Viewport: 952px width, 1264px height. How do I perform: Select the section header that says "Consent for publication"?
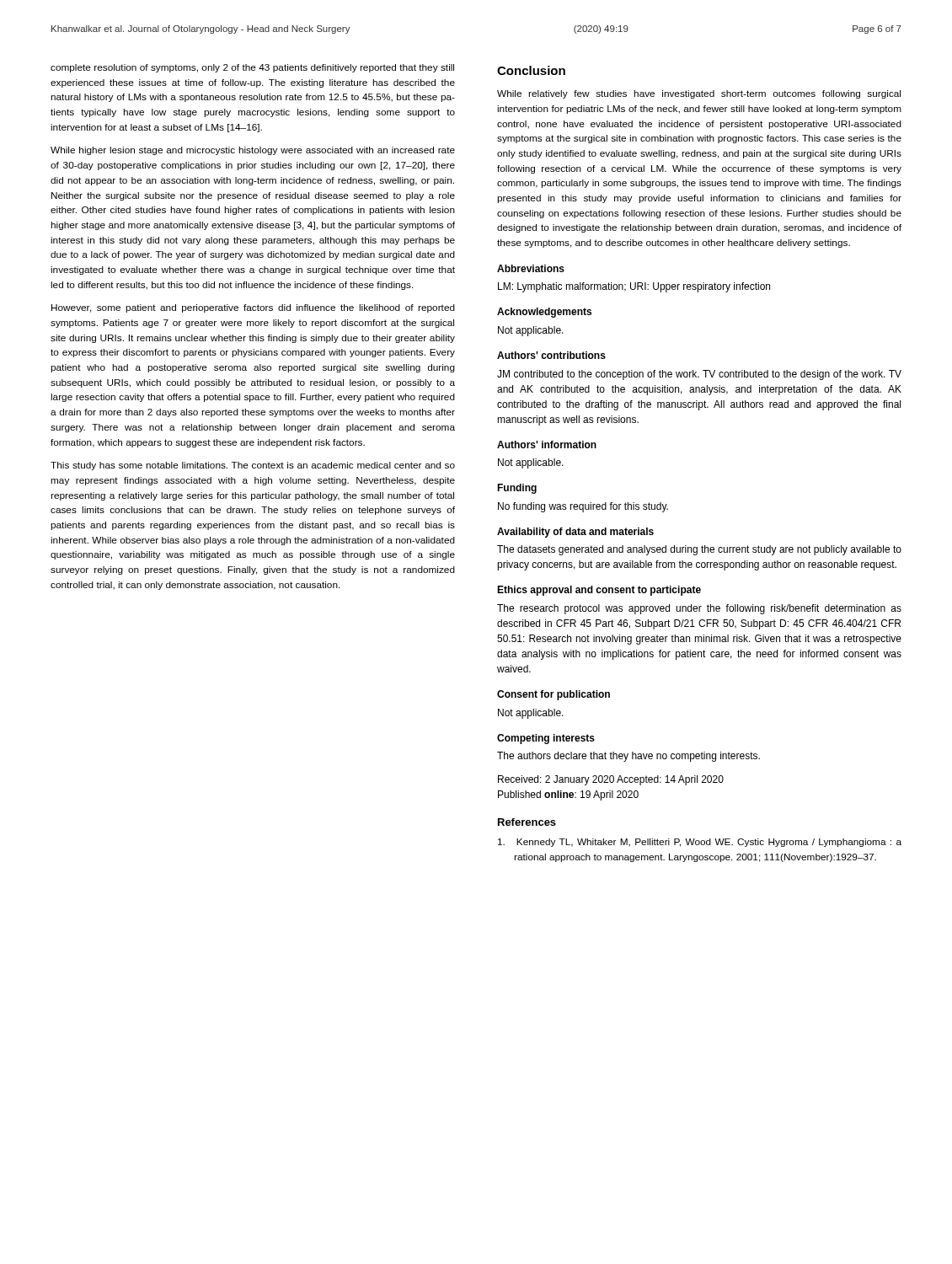[554, 695]
